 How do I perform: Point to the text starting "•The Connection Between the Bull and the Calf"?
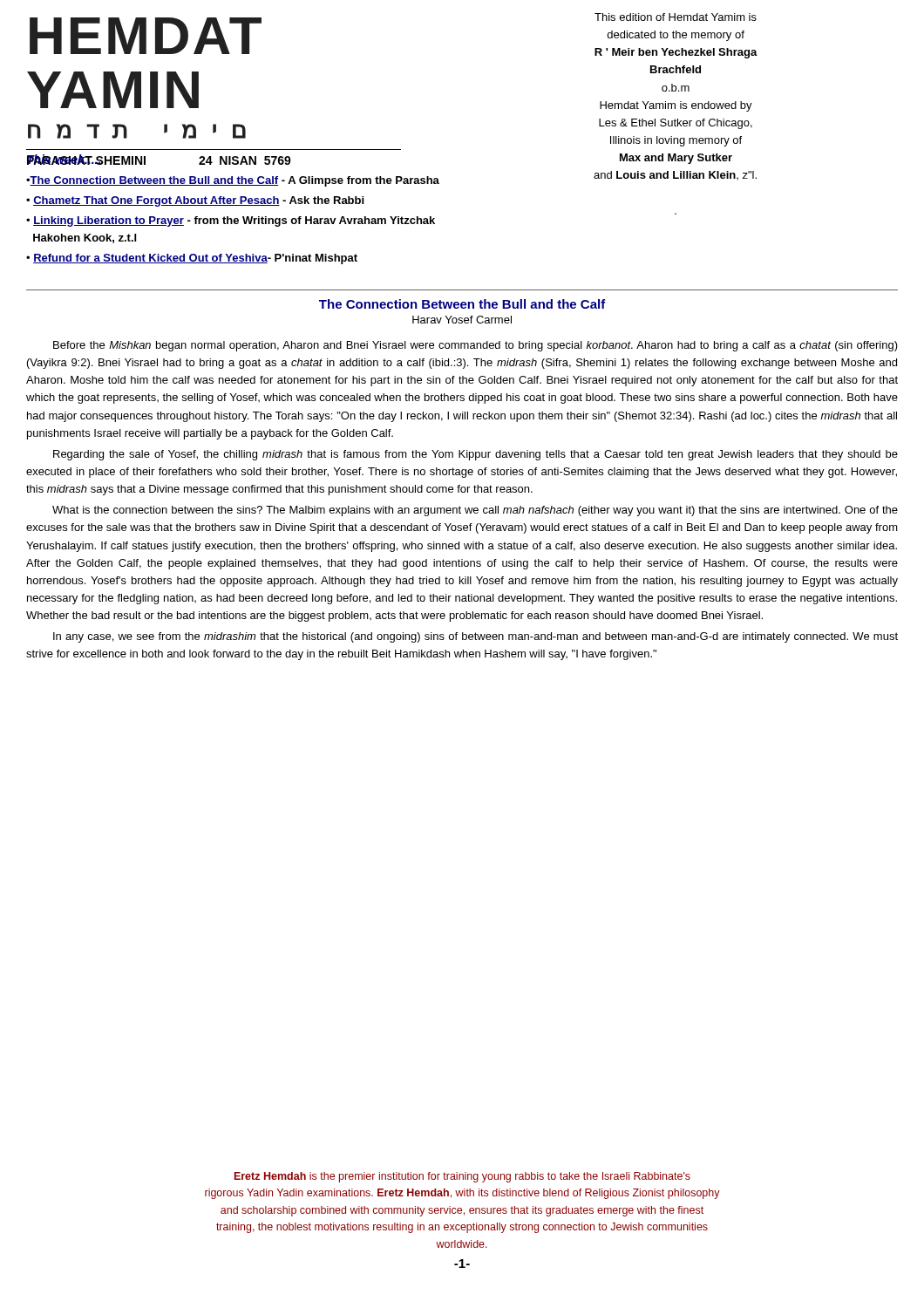tap(240, 220)
